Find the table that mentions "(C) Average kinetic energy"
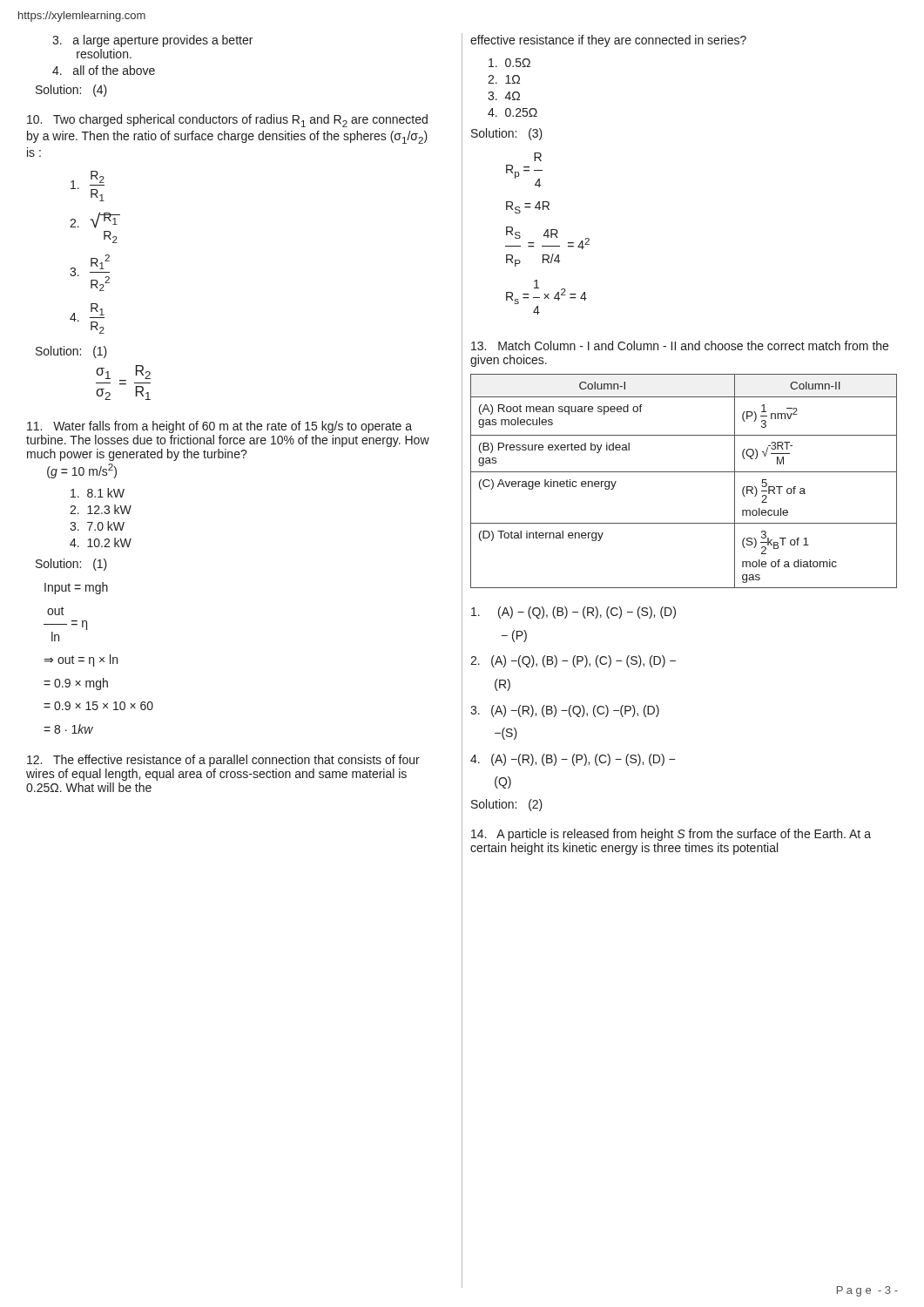Image resolution: width=924 pixels, height=1307 pixels. point(684,481)
